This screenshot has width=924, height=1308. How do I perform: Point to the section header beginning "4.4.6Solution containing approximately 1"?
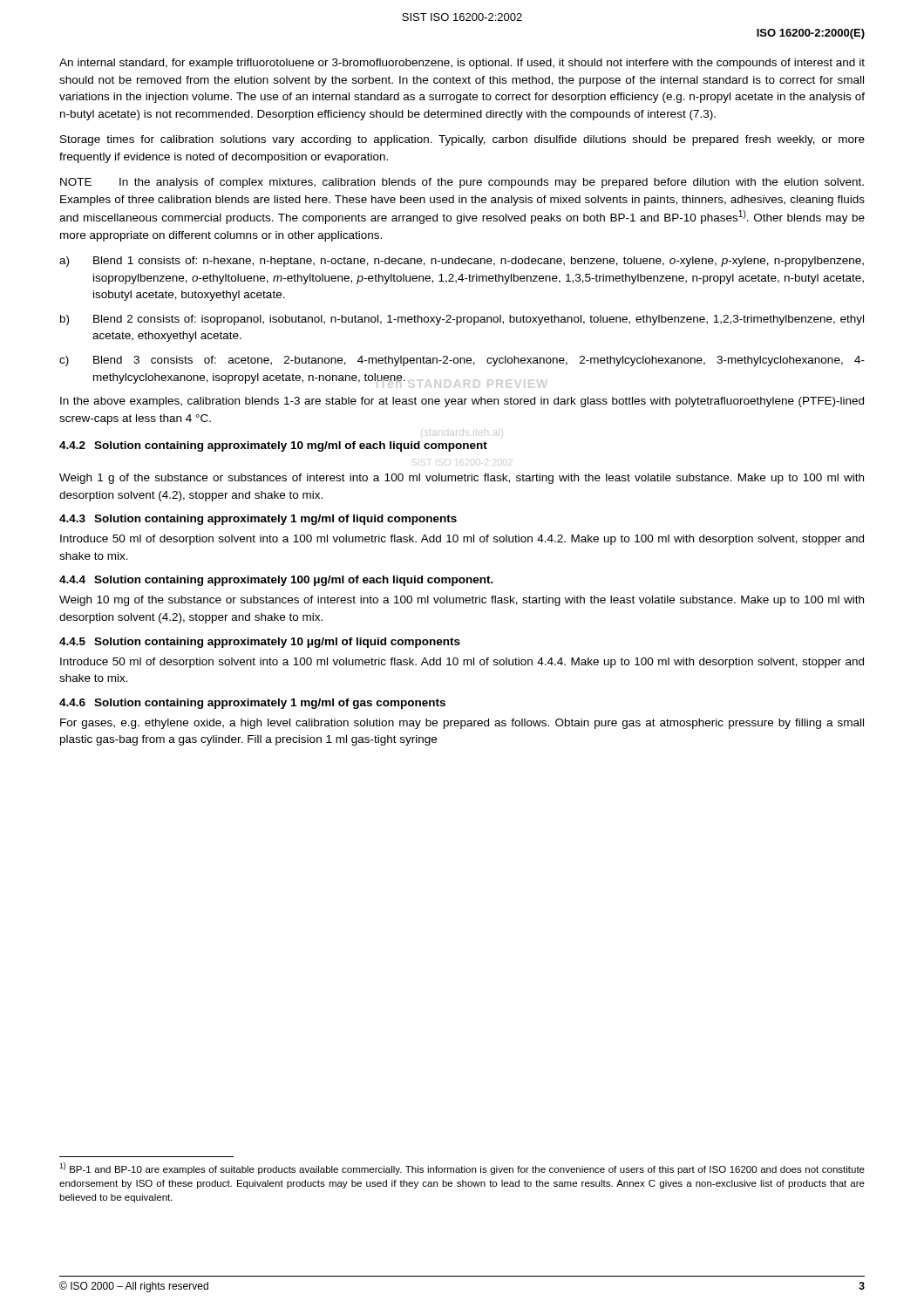(252, 704)
